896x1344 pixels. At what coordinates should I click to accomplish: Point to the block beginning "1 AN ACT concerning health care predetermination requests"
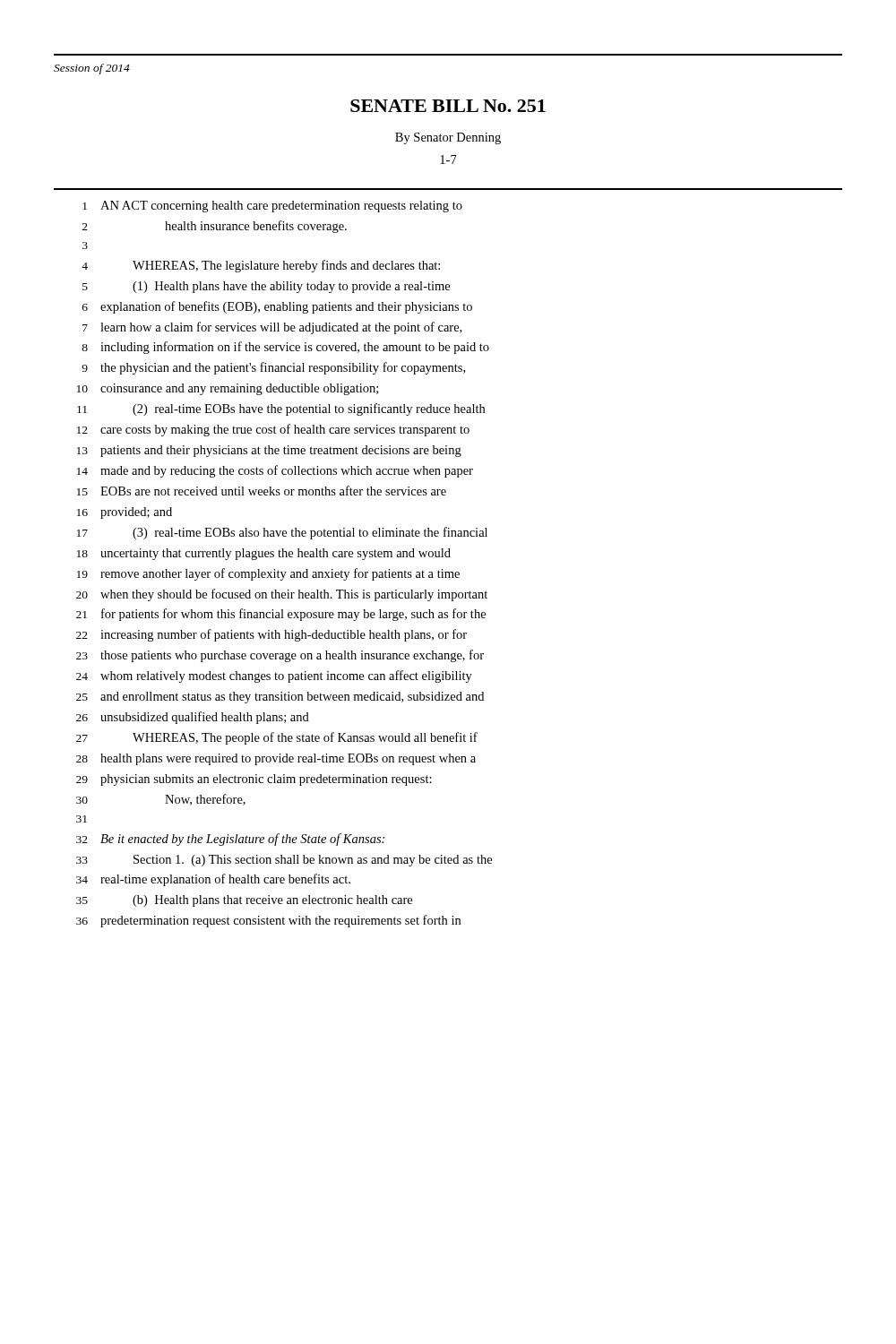(448, 563)
